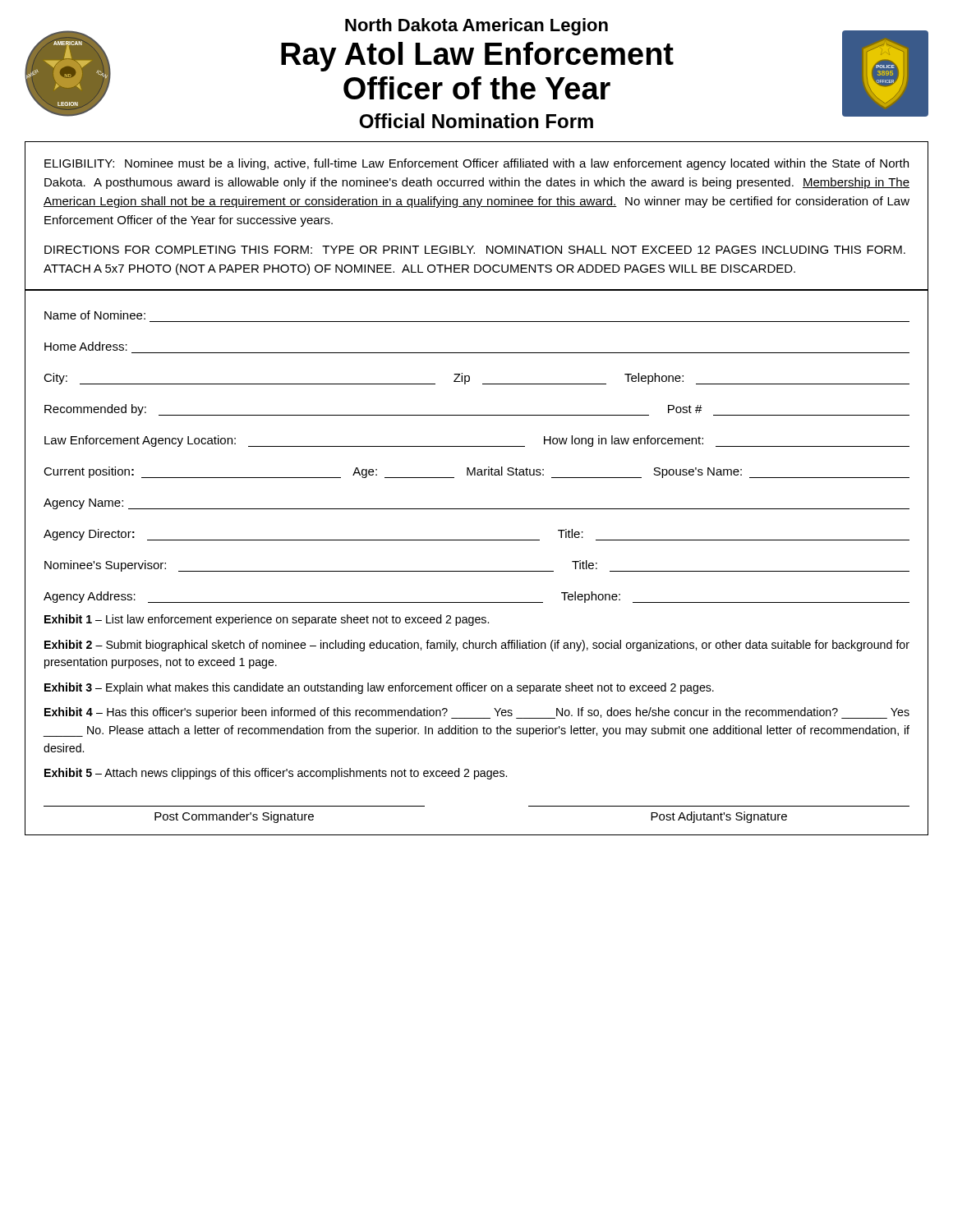The width and height of the screenshot is (953, 1232).
Task: Click on the element starting "DIRECTIONS FOR COMPLETING THIS FORM: TYPE"
Action: pyautogui.click(x=476, y=258)
